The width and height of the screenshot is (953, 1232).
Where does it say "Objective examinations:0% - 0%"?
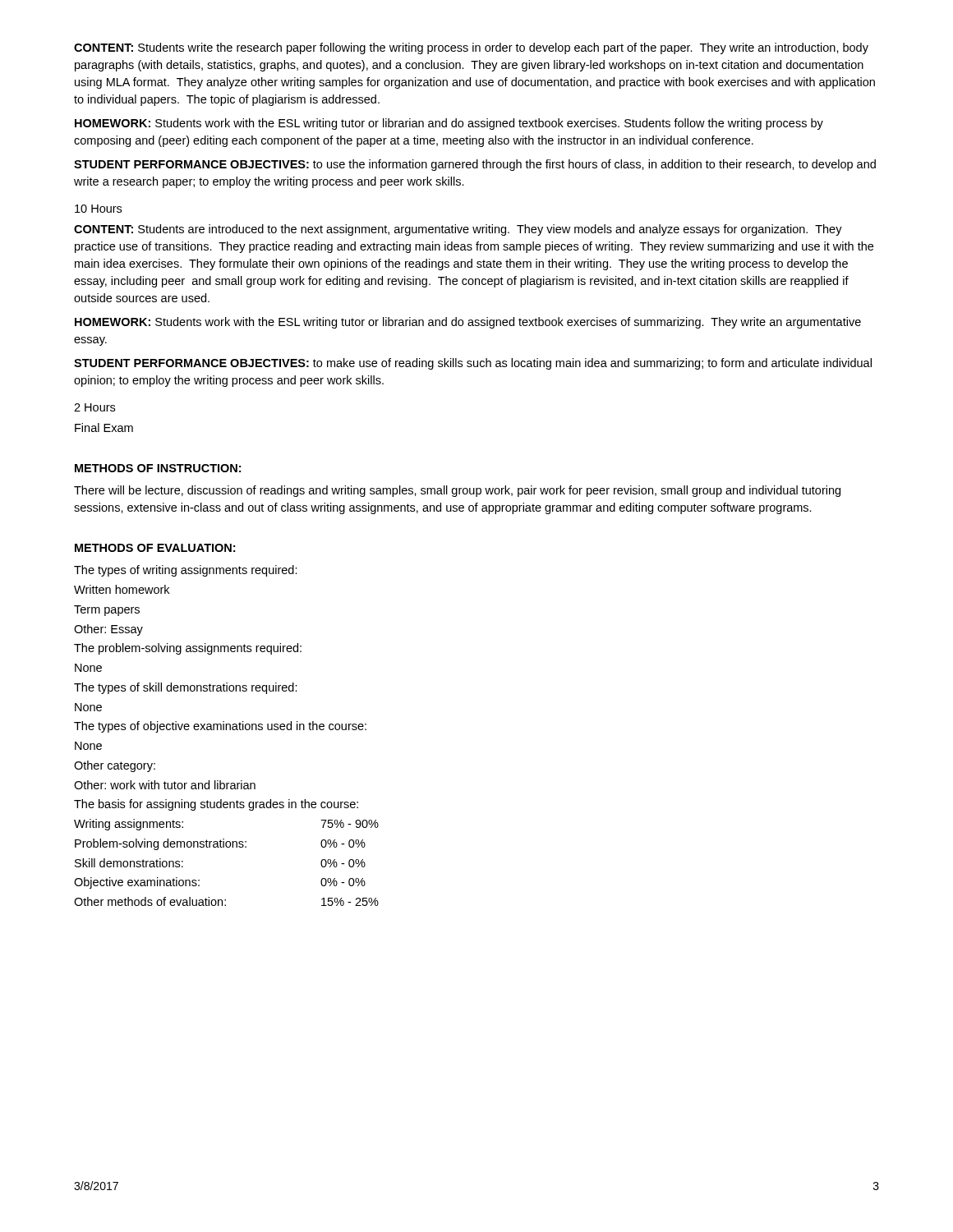[x=130, y=883]
